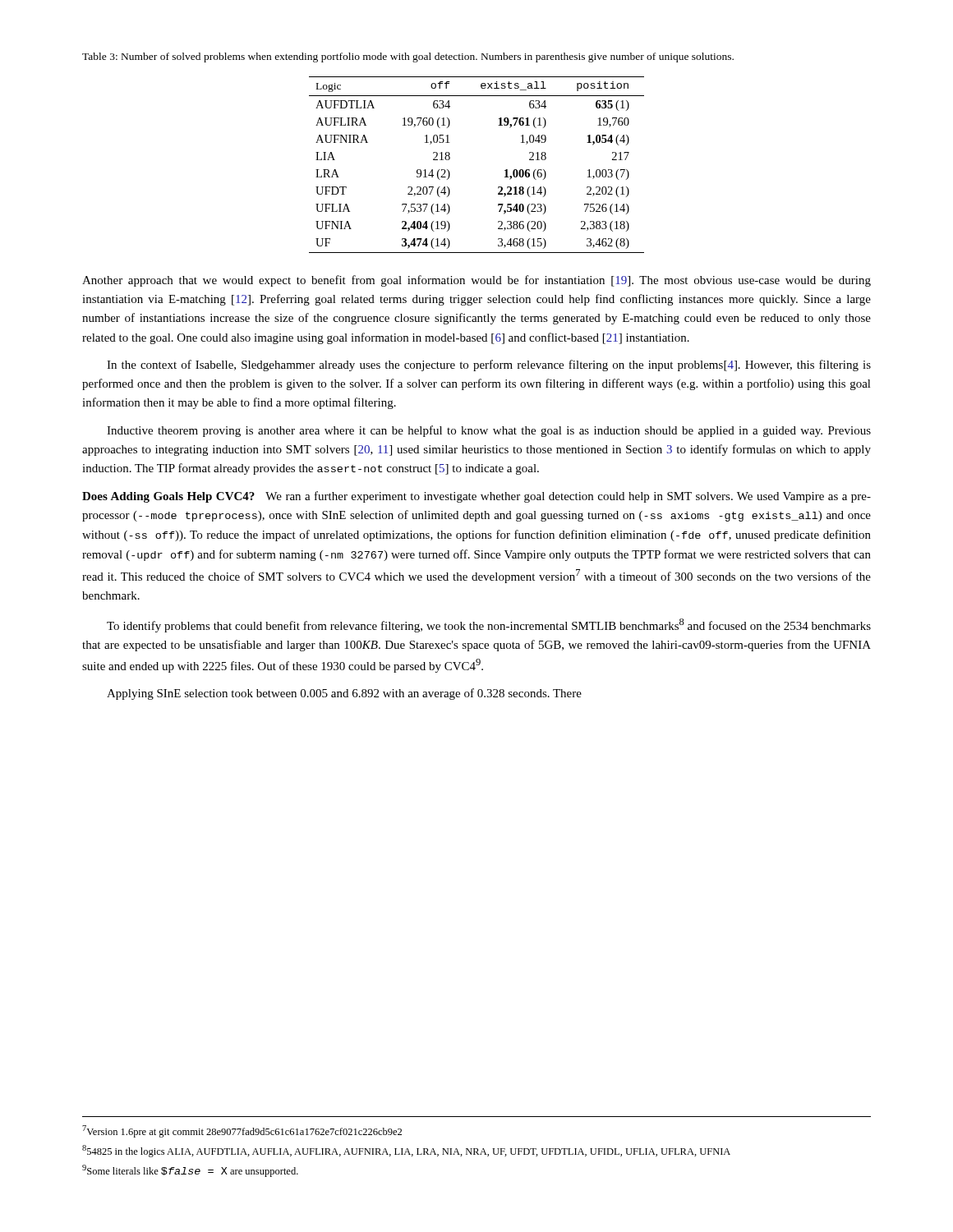Point to the block beginning "Another approach that we would expect to benefit"
Image resolution: width=953 pixels, height=1232 pixels.
476,309
